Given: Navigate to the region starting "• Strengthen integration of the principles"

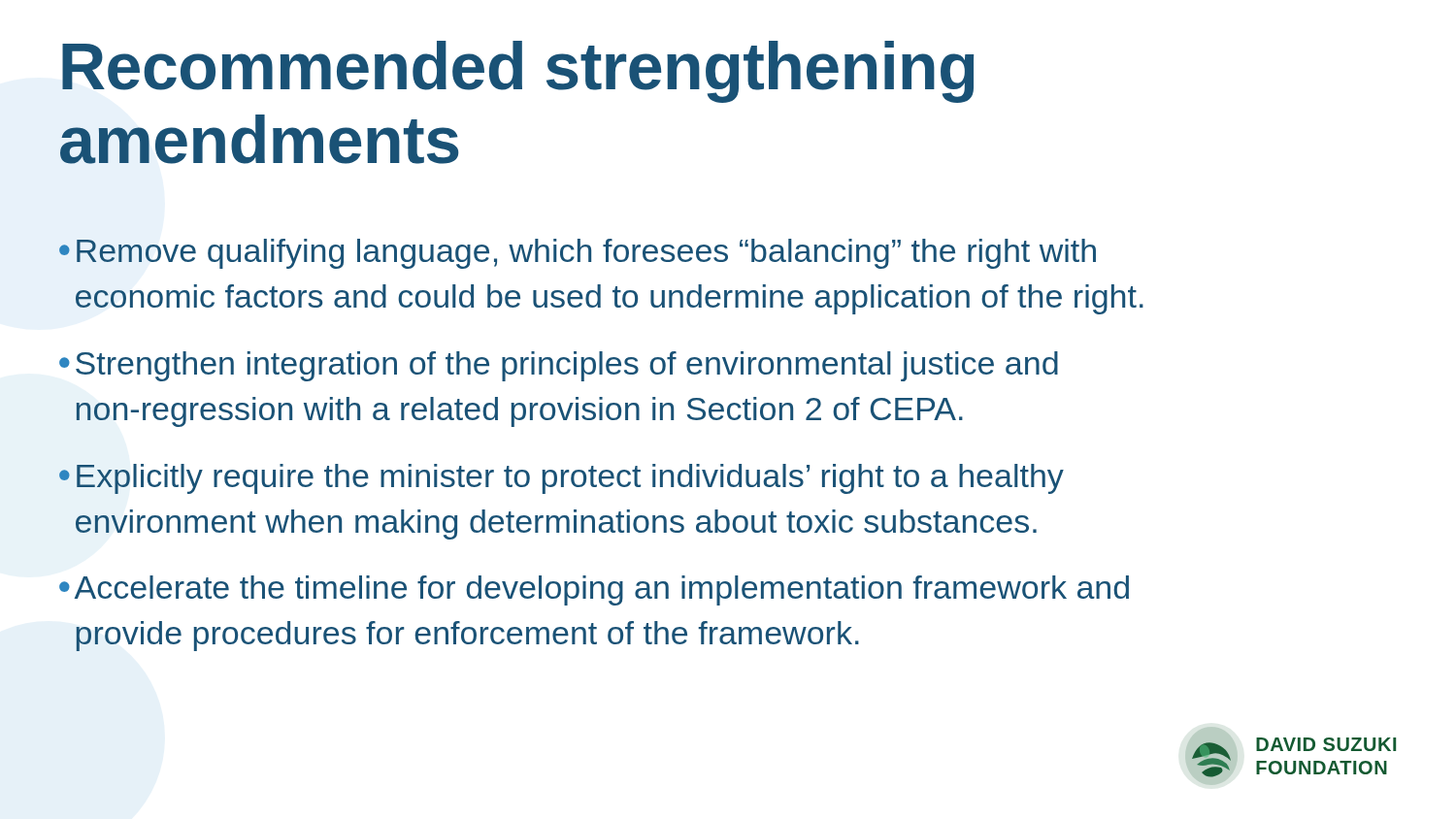Looking at the screenshot, I should click(559, 386).
